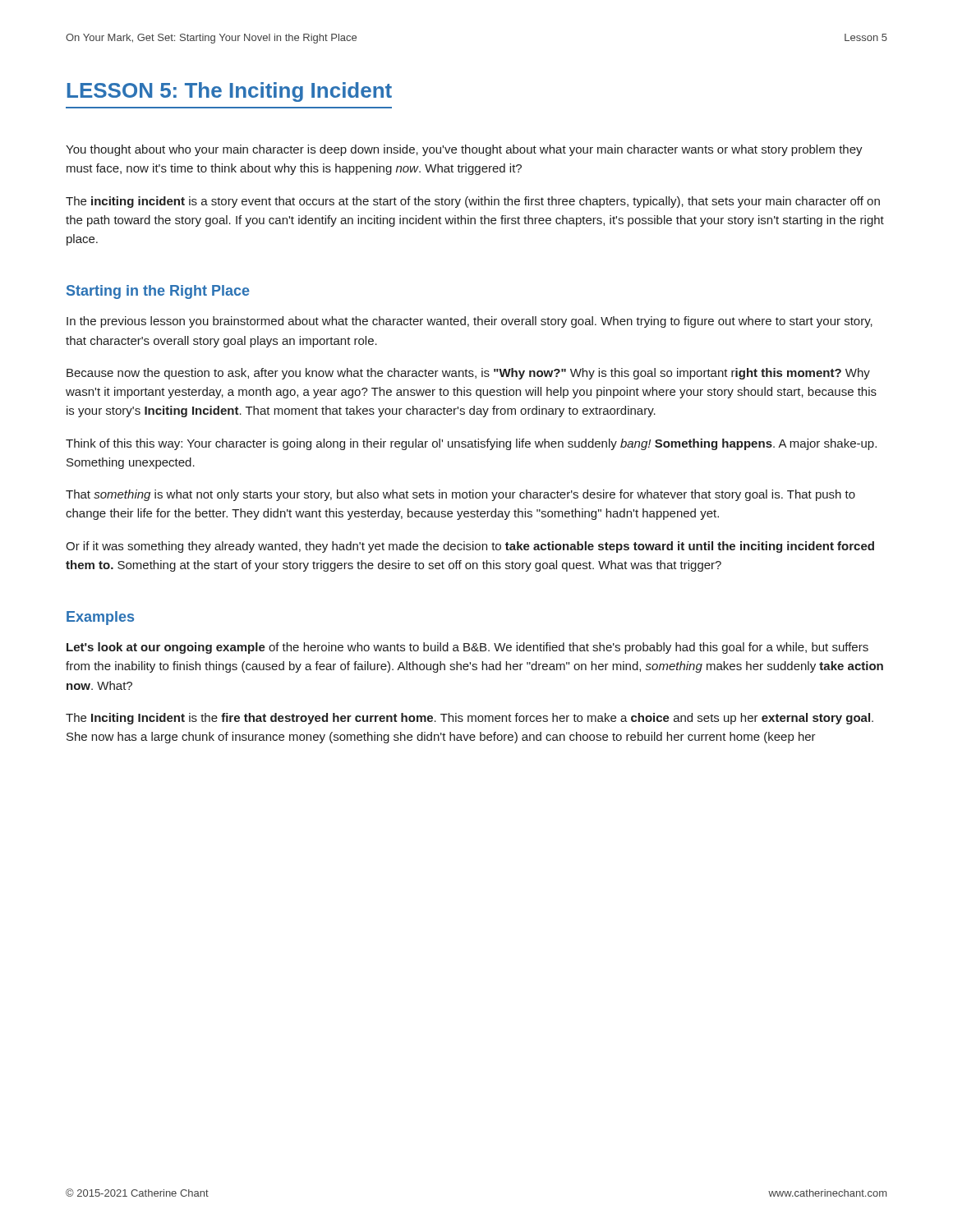Navigate to the text block starting "Or if it was something they already wanted,"
Screen dimensions: 1232x953
coord(470,555)
